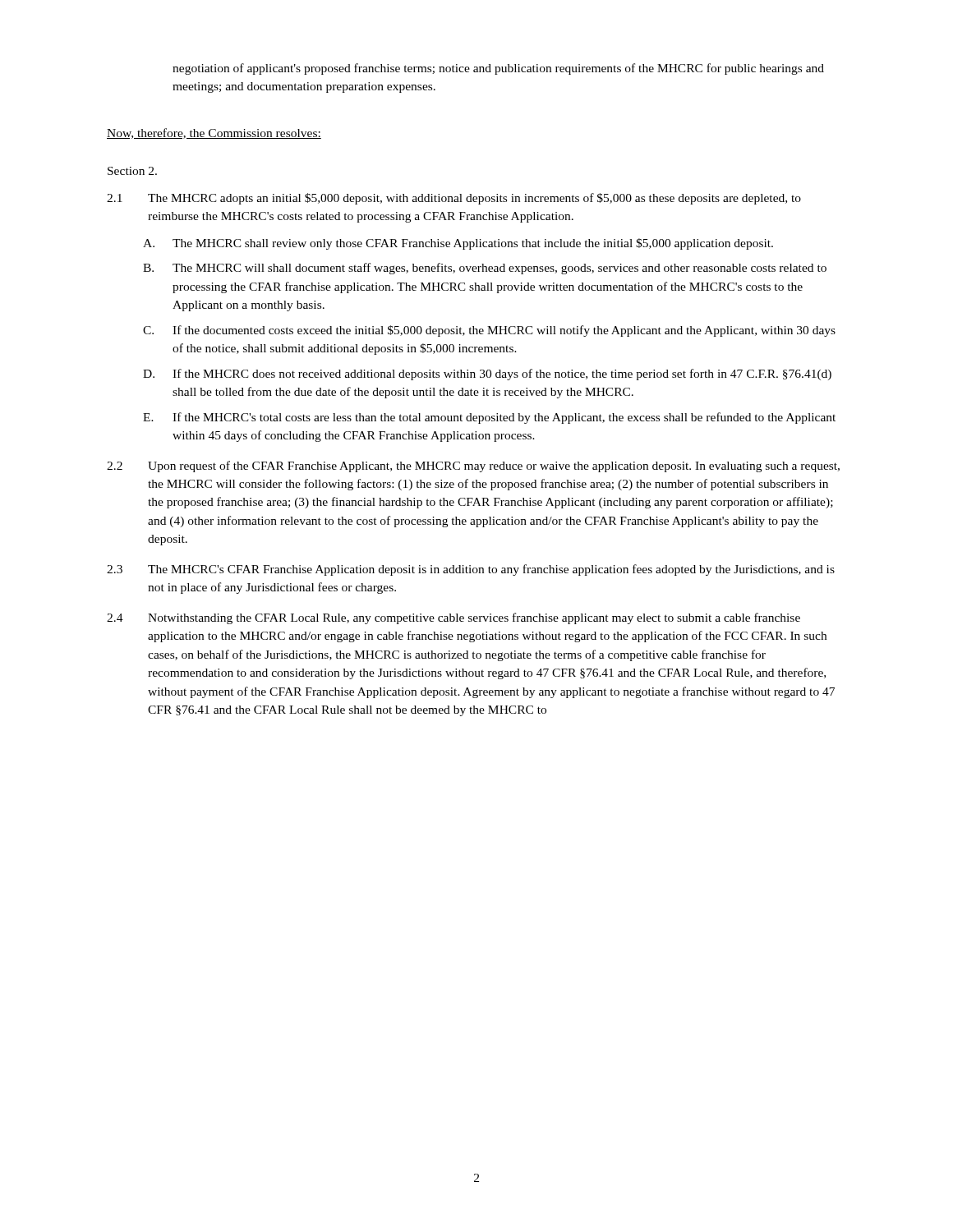Click on the region starting "D. If the MHCRC does not received additional"
Image resolution: width=953 pixels, height=1232 pixels.
tap(495, 383)
